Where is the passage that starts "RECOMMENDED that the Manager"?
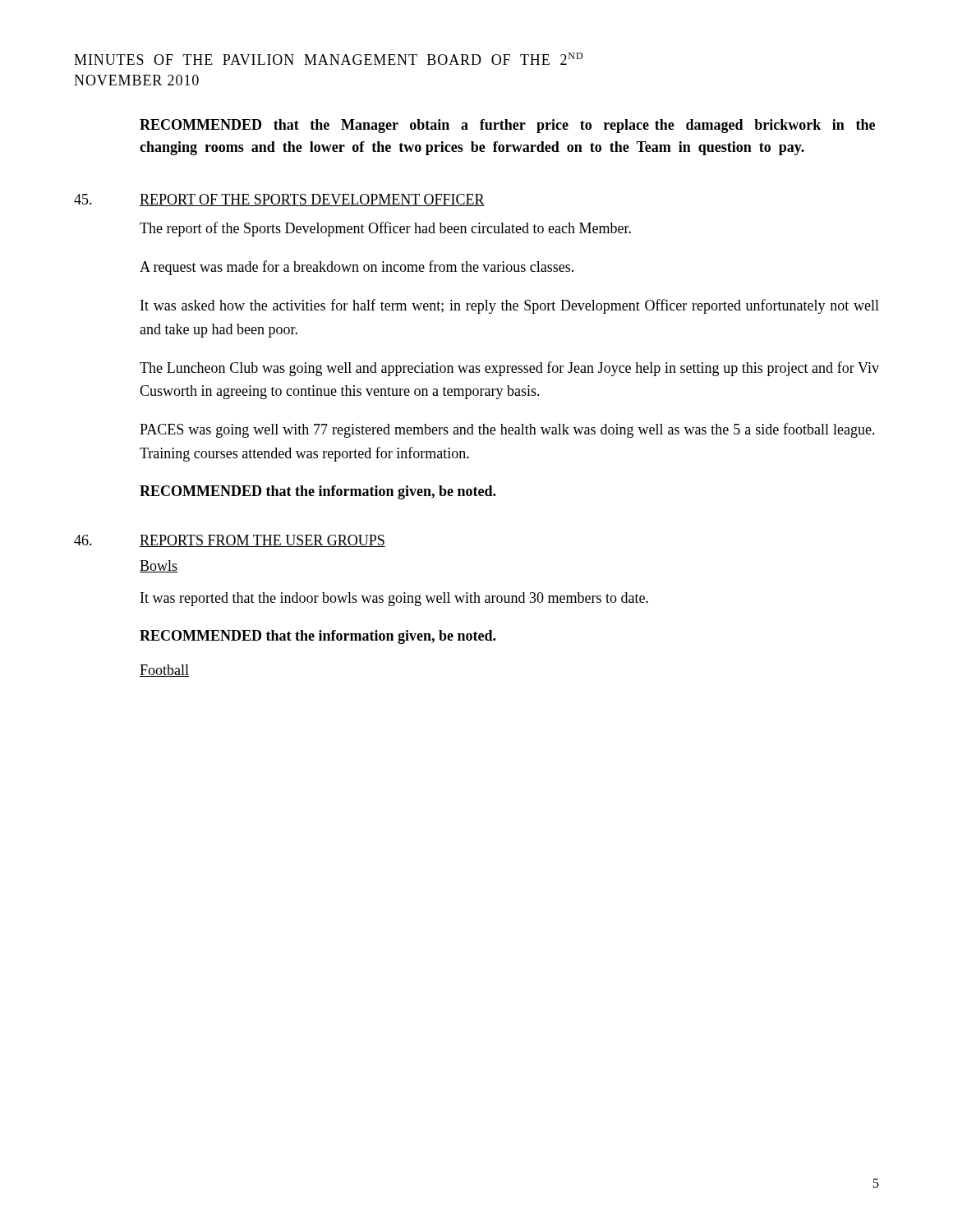This screenshot has height=1232, width=953. click(509, 136)
